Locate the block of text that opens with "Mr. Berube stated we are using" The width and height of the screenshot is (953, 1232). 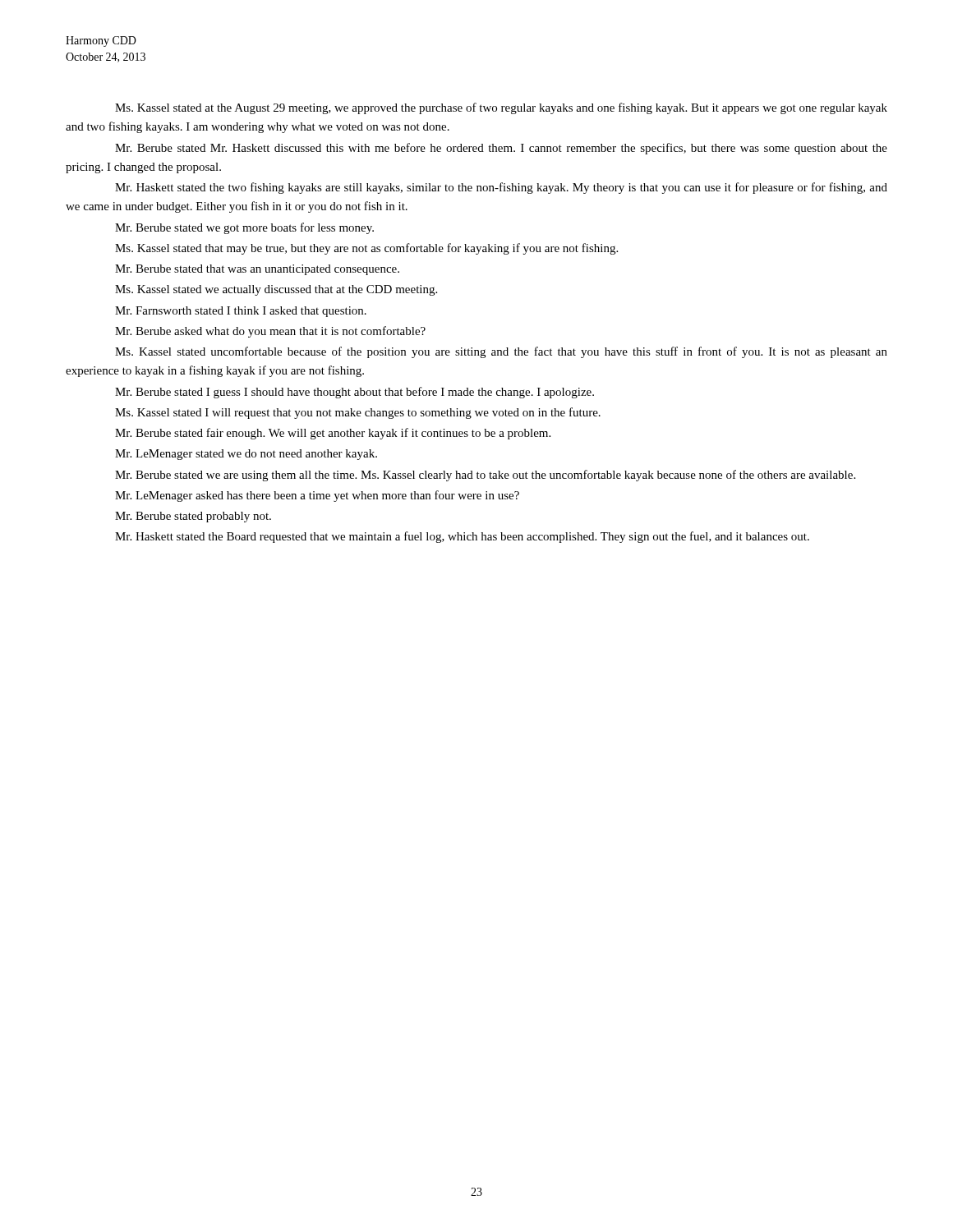point(486,474)
